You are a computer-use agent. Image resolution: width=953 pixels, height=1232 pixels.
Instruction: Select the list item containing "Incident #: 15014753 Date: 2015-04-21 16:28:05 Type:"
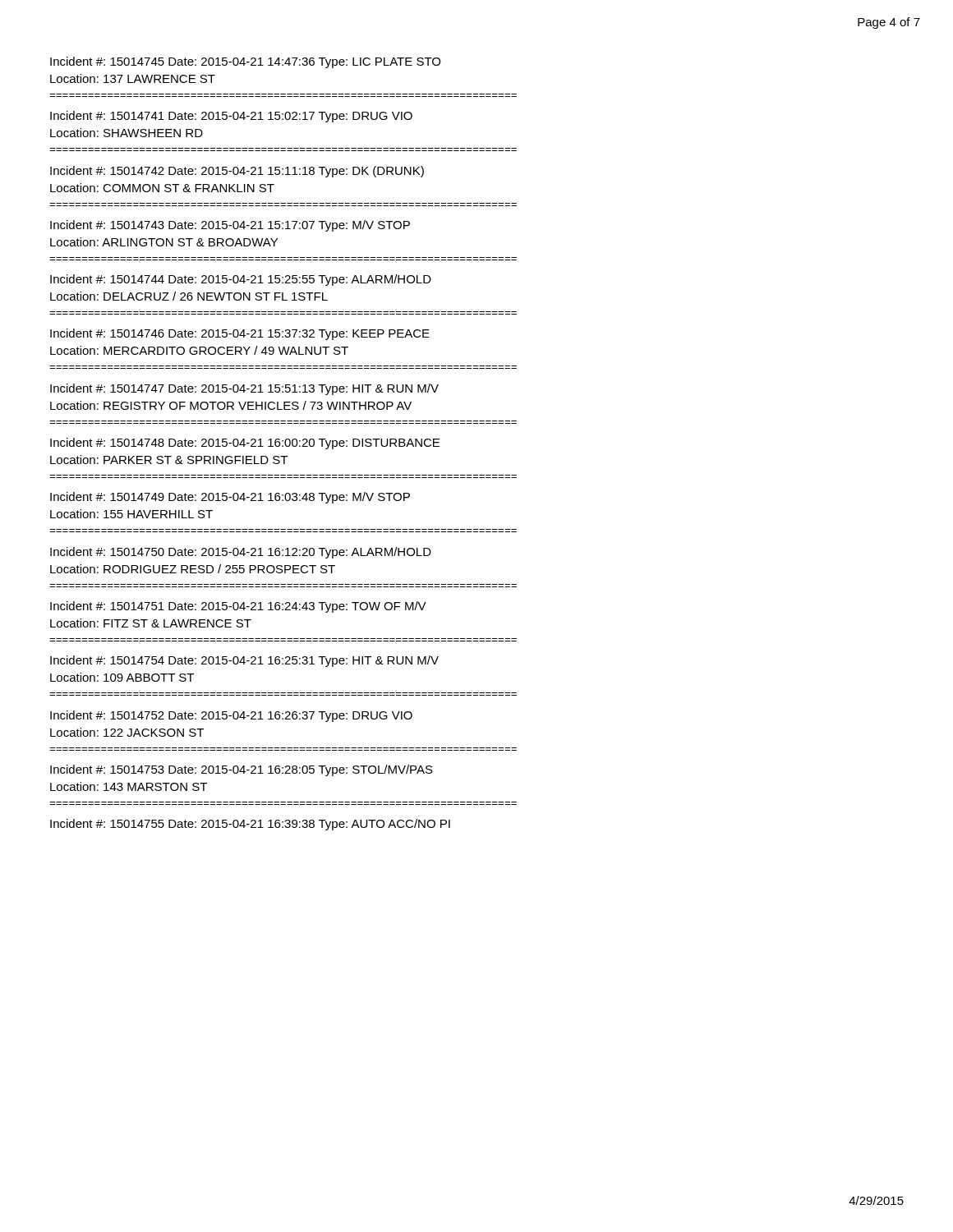[242, 770]
